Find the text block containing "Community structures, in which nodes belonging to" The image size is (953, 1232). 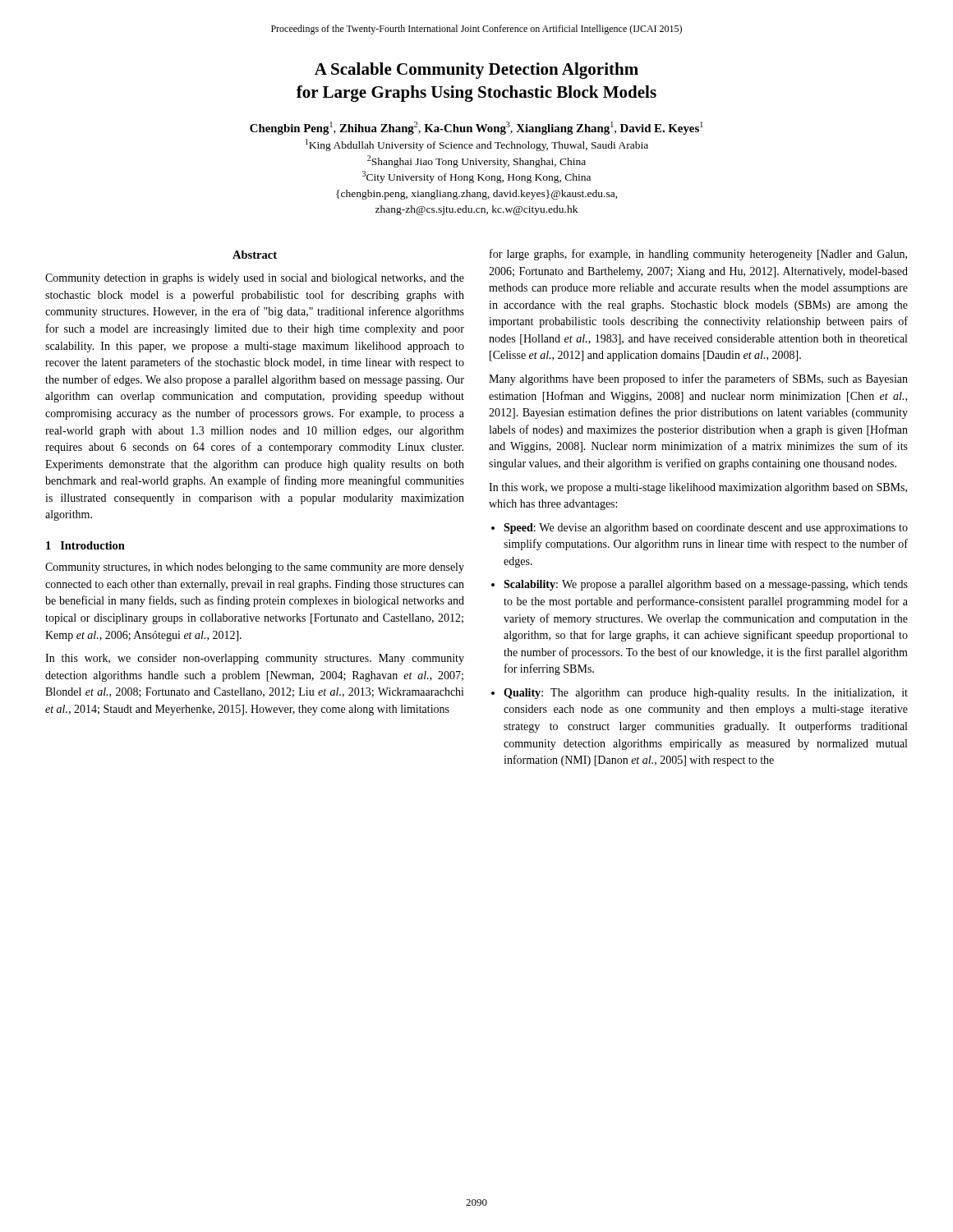(255, 568)
